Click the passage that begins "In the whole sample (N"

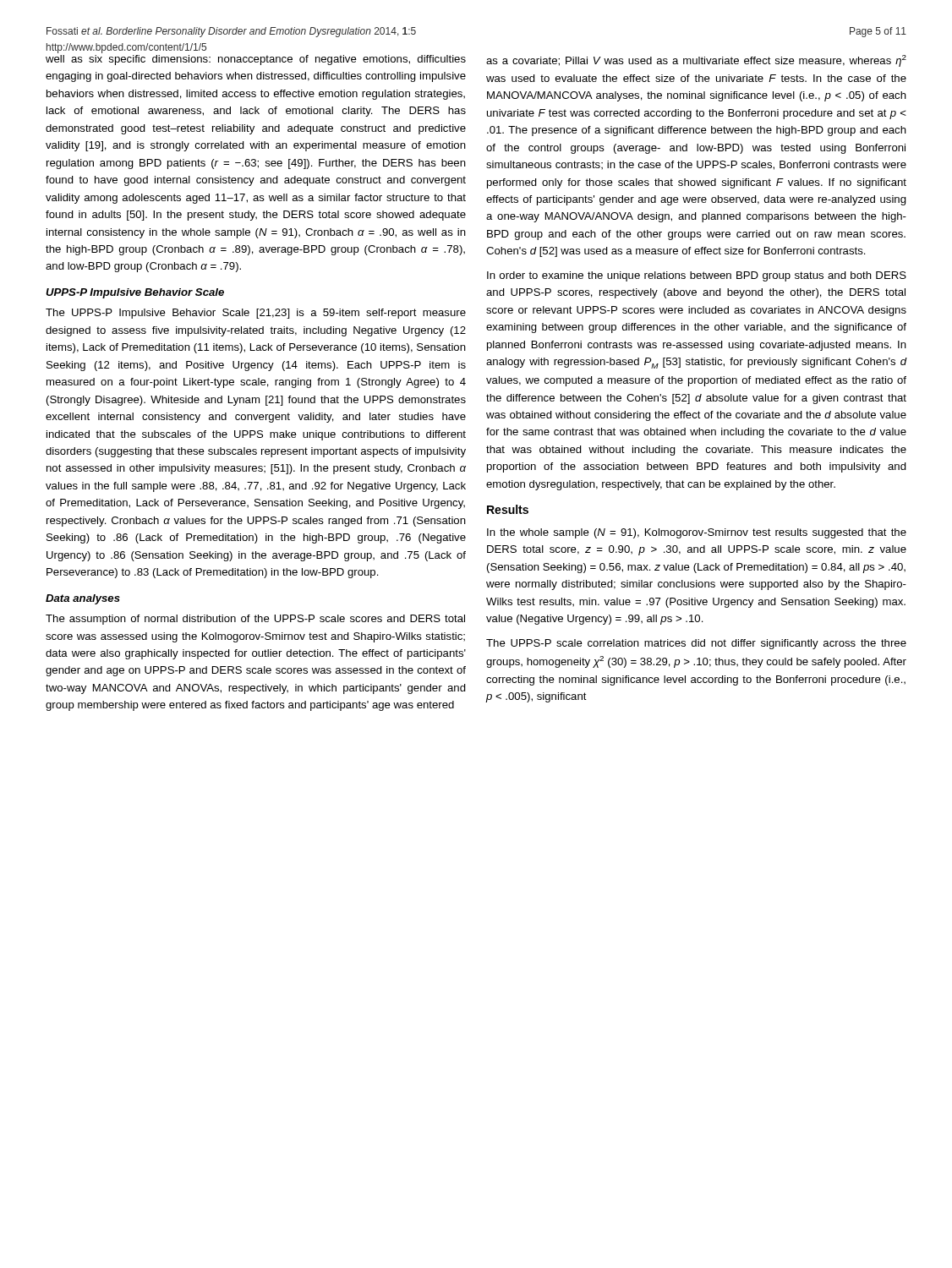696,576
